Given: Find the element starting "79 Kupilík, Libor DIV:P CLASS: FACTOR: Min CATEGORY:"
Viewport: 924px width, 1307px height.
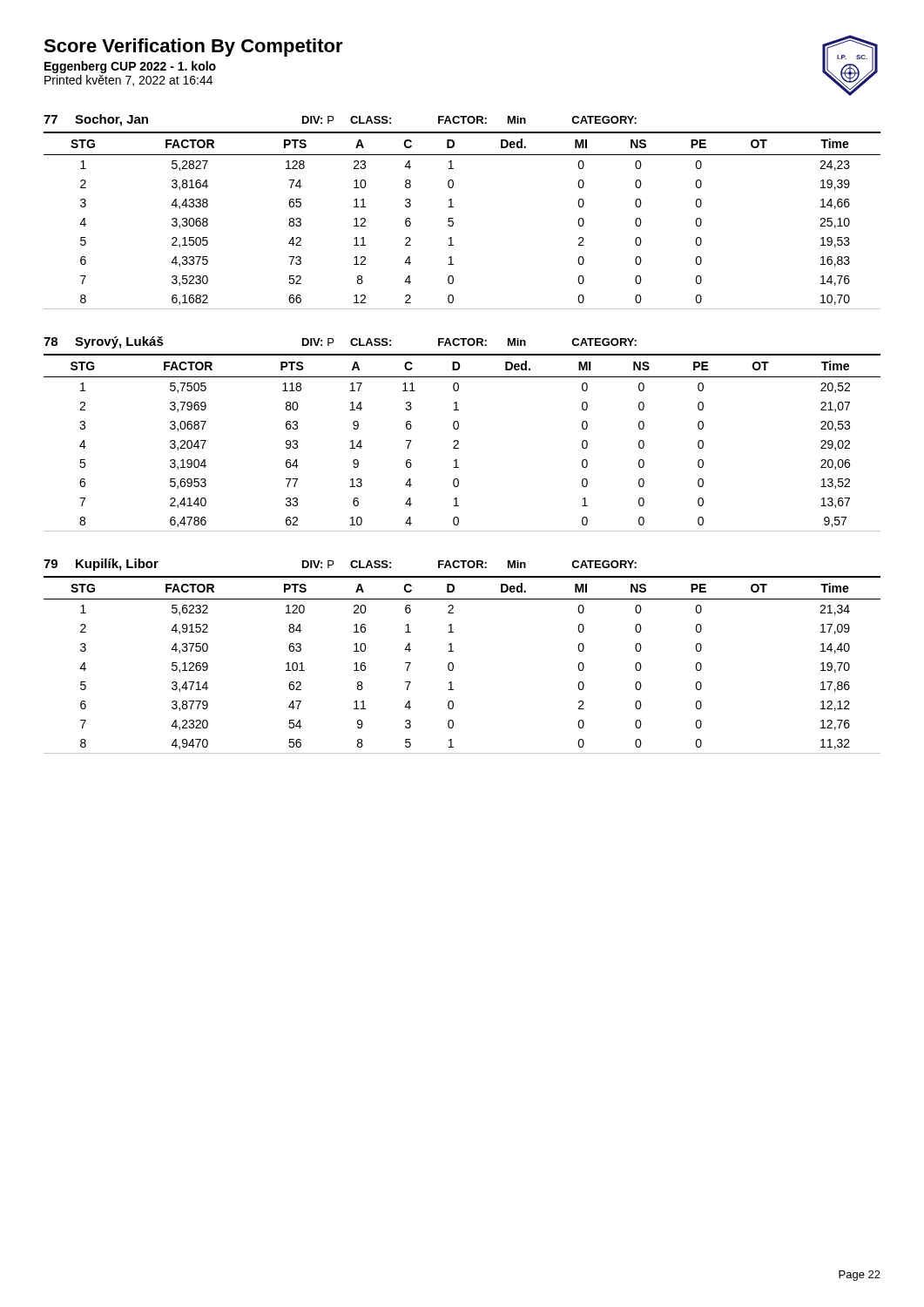Looking at the screenshot, I should pos(342,563).
